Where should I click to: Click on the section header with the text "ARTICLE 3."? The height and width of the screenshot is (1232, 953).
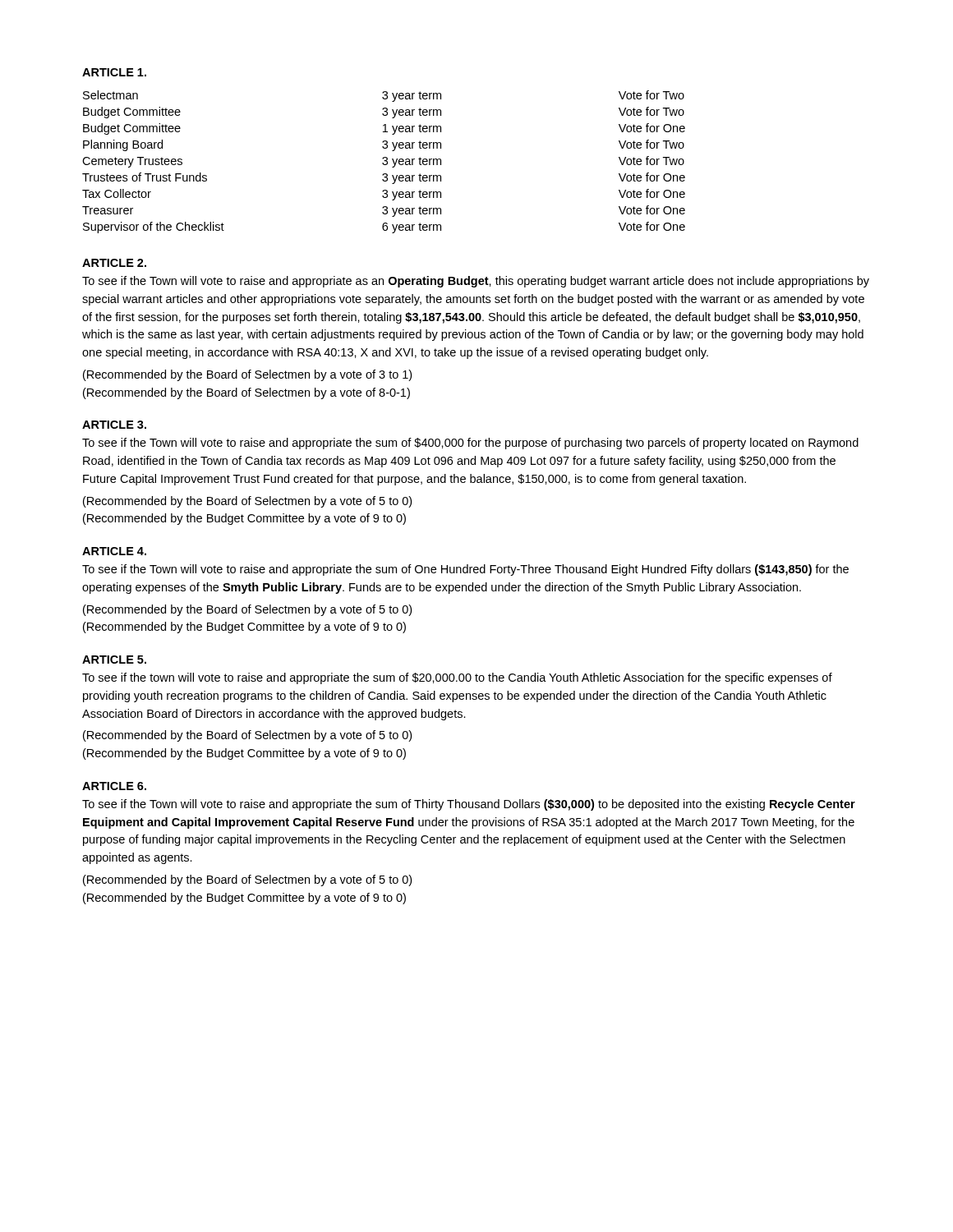(115, 425)
